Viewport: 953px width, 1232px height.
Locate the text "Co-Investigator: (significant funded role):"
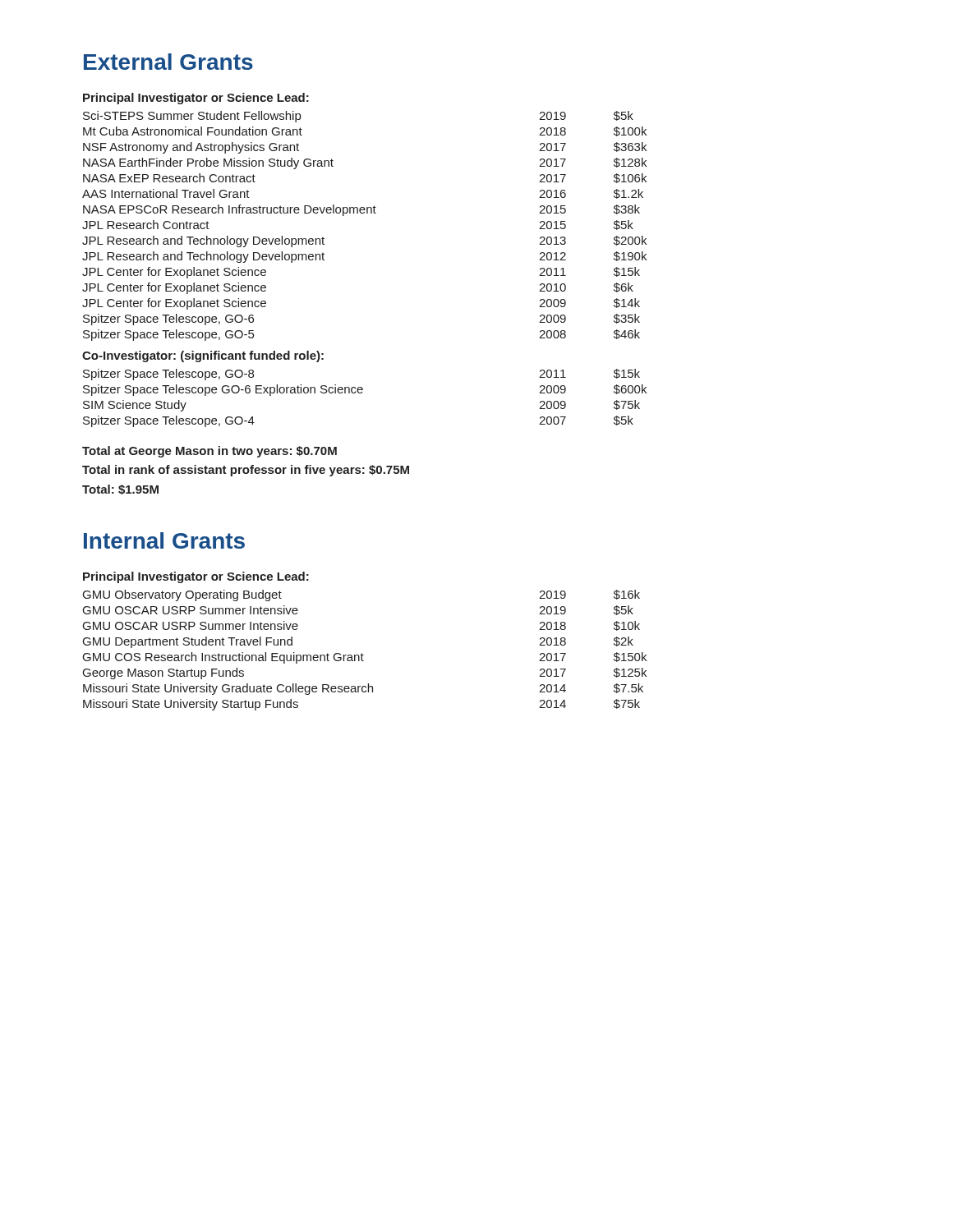point(203,356)
